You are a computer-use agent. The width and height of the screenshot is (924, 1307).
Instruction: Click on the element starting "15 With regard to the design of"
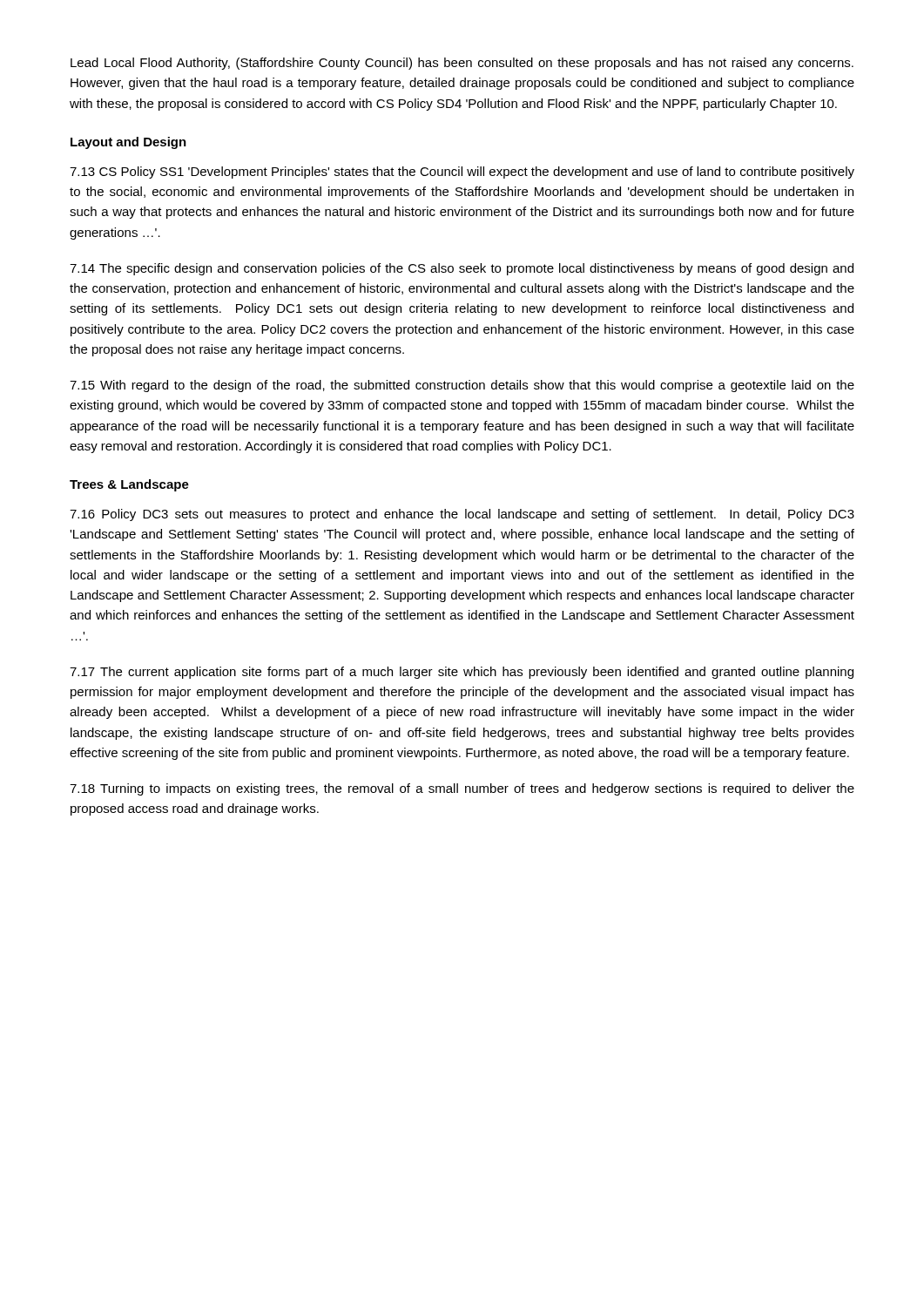coord(462,415)
